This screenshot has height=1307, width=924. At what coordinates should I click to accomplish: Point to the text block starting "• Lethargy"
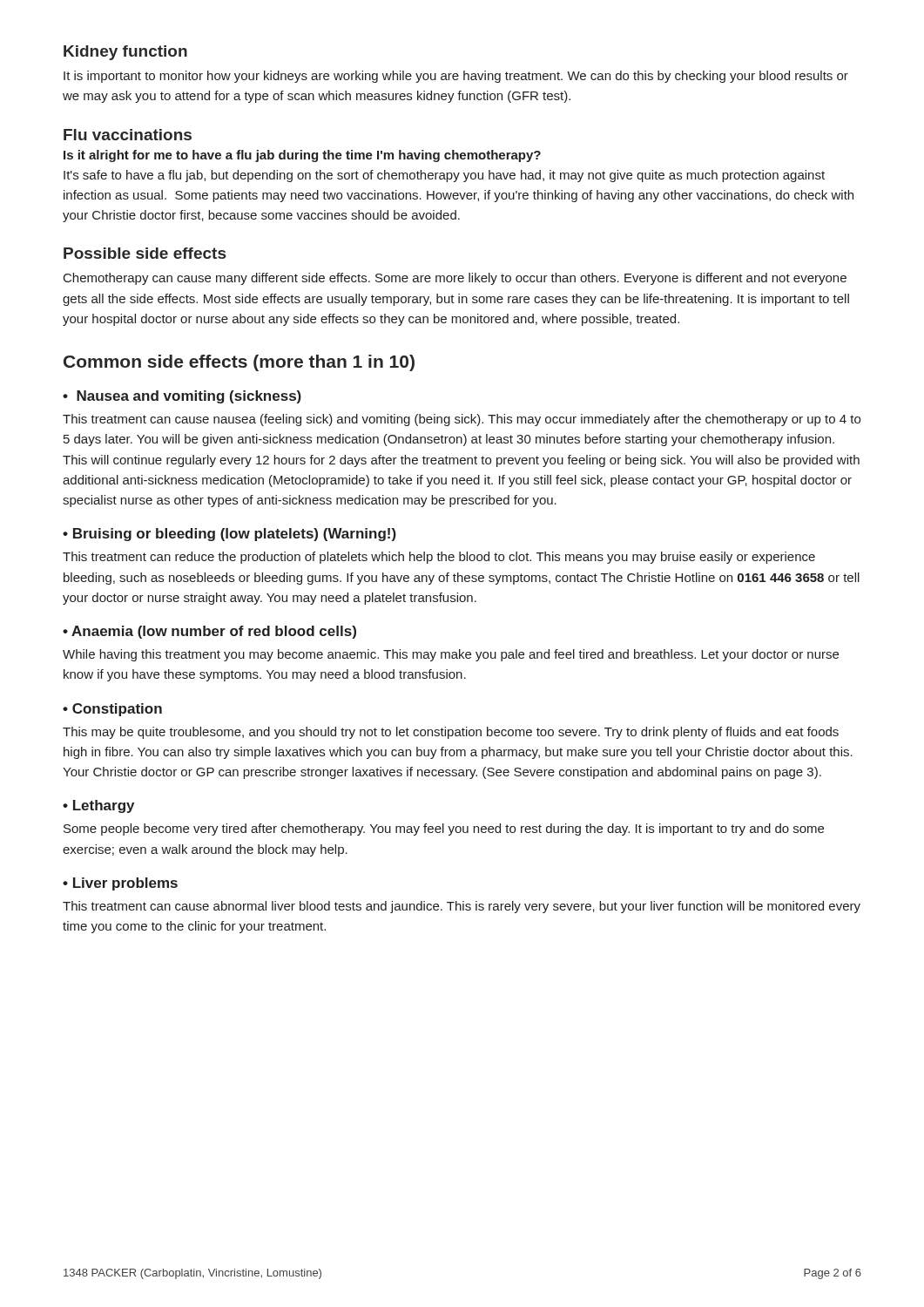pos(99,806)
